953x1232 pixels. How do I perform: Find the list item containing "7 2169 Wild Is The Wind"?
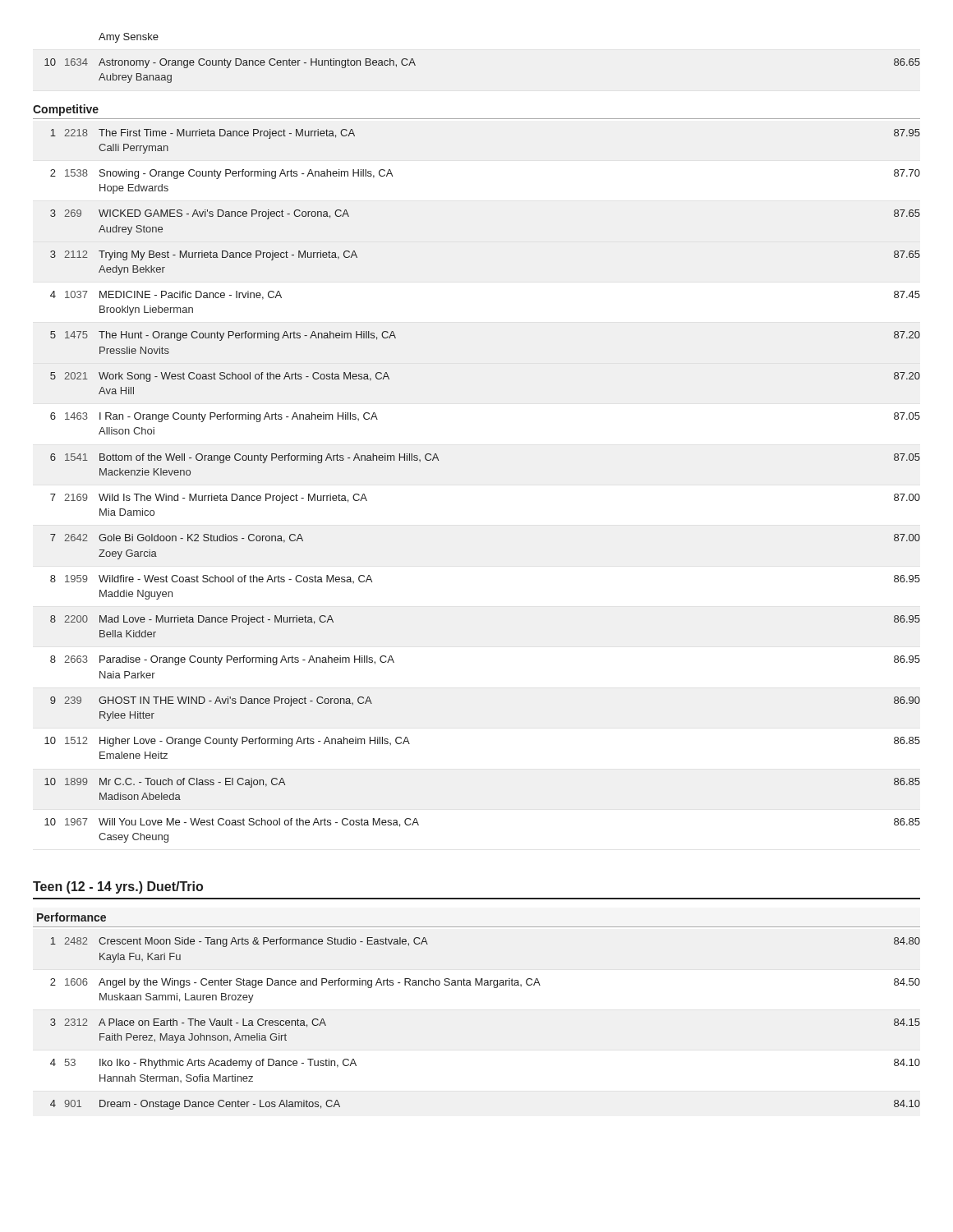67,498
